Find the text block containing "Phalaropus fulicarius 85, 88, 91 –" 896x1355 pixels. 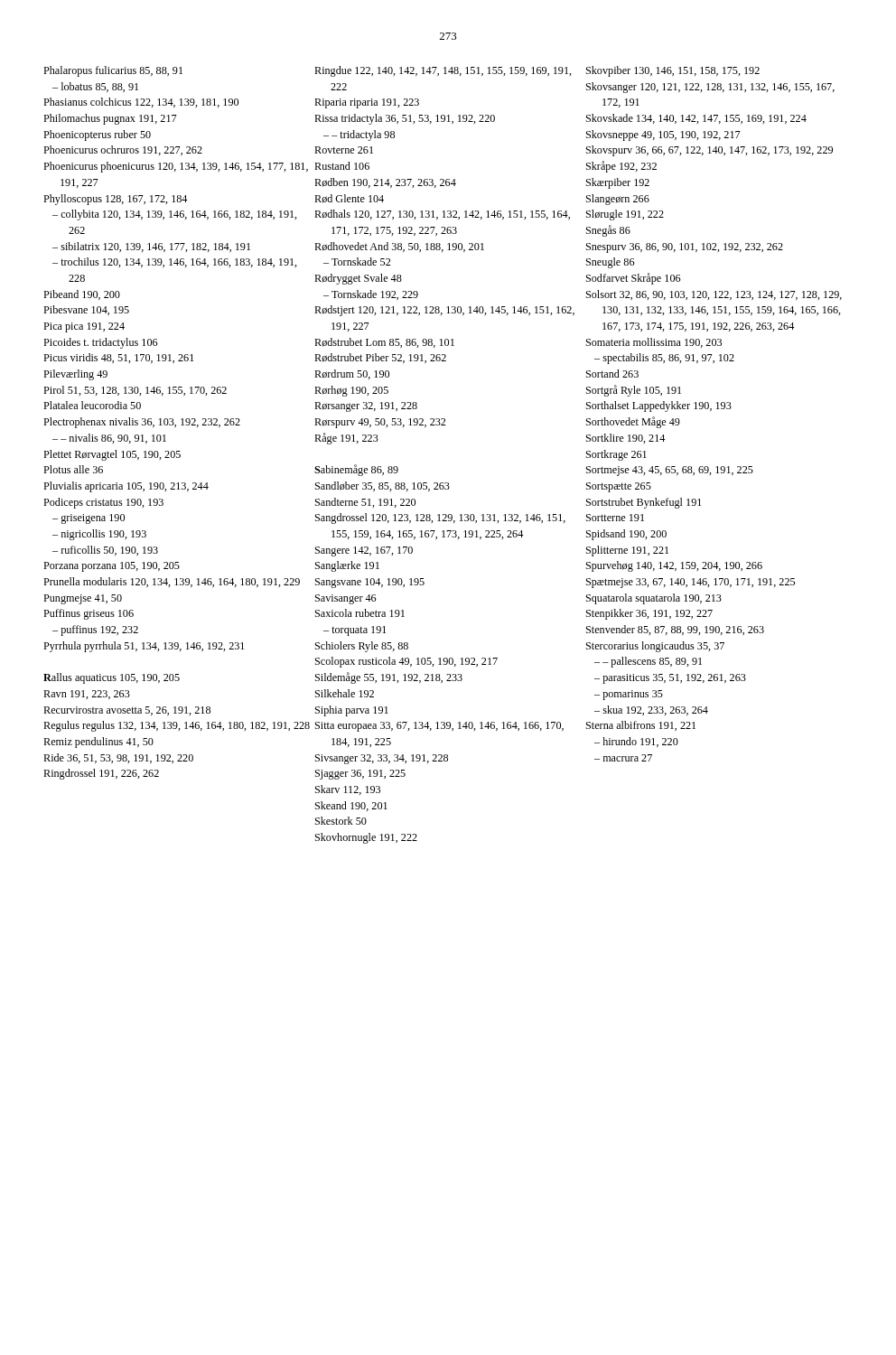pyautogui.click(x=177, y=423)
